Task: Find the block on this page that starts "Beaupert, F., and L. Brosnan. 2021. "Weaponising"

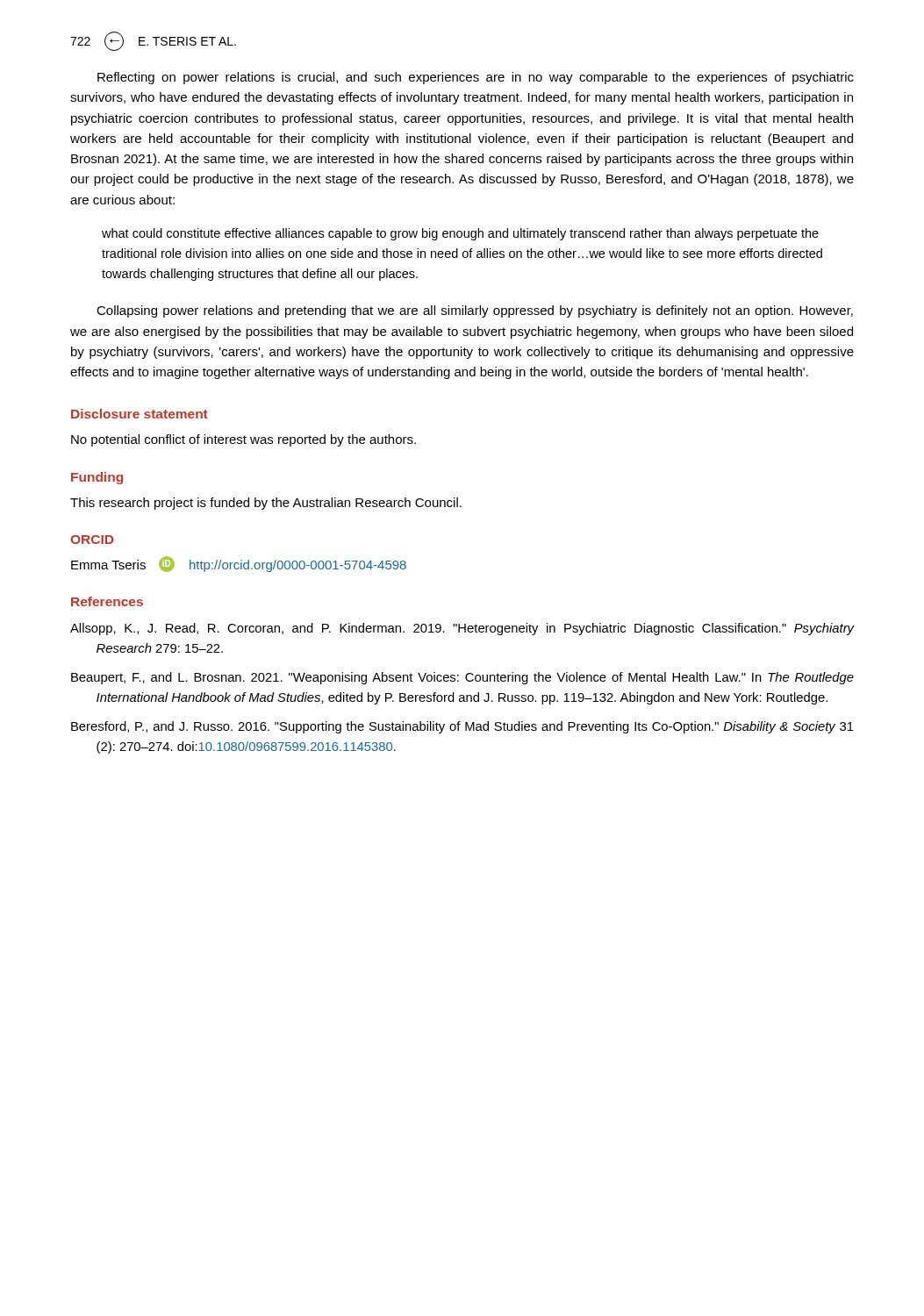Action: pos(462,687)
